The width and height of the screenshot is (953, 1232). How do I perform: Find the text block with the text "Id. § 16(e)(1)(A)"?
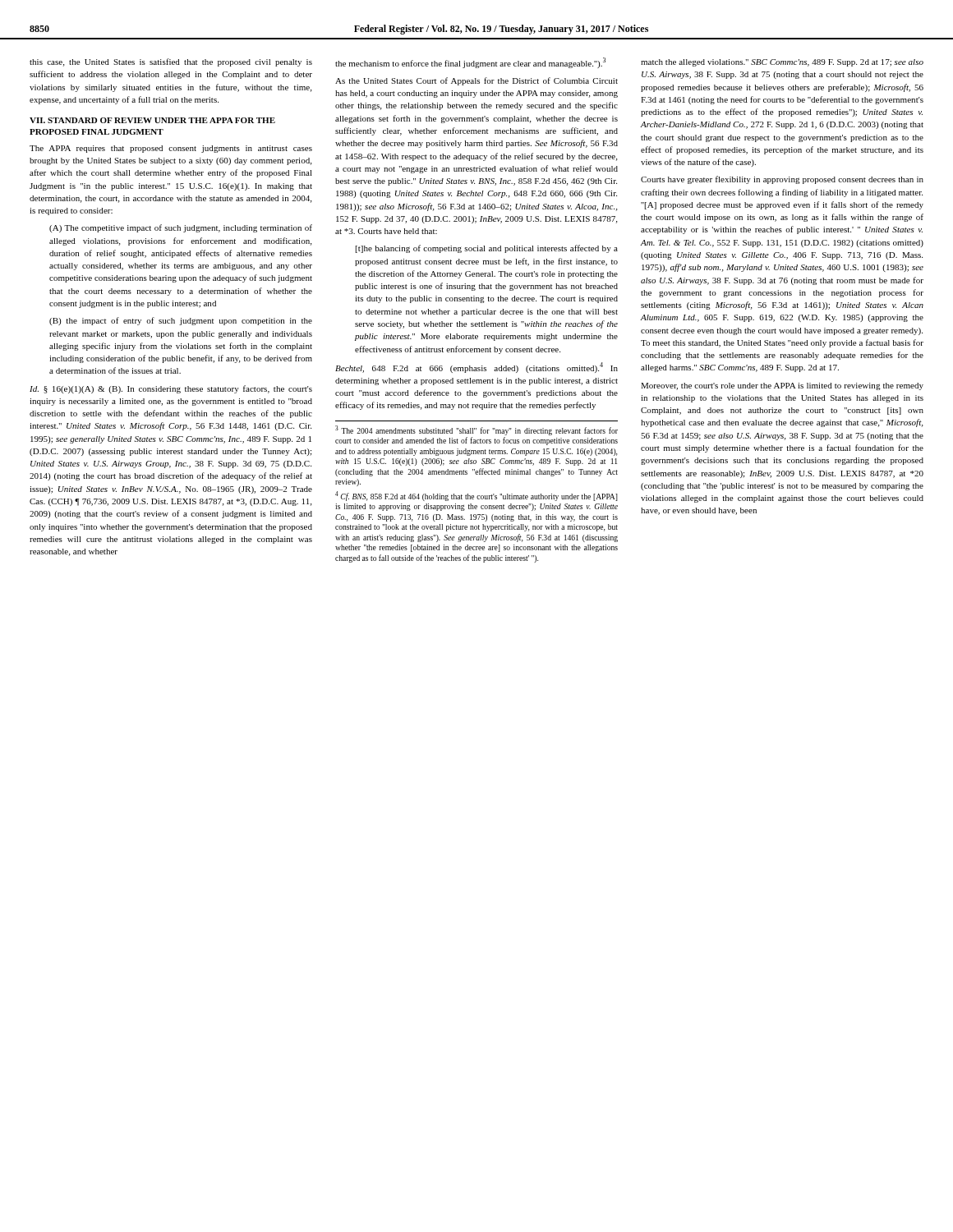pos(171,470)
